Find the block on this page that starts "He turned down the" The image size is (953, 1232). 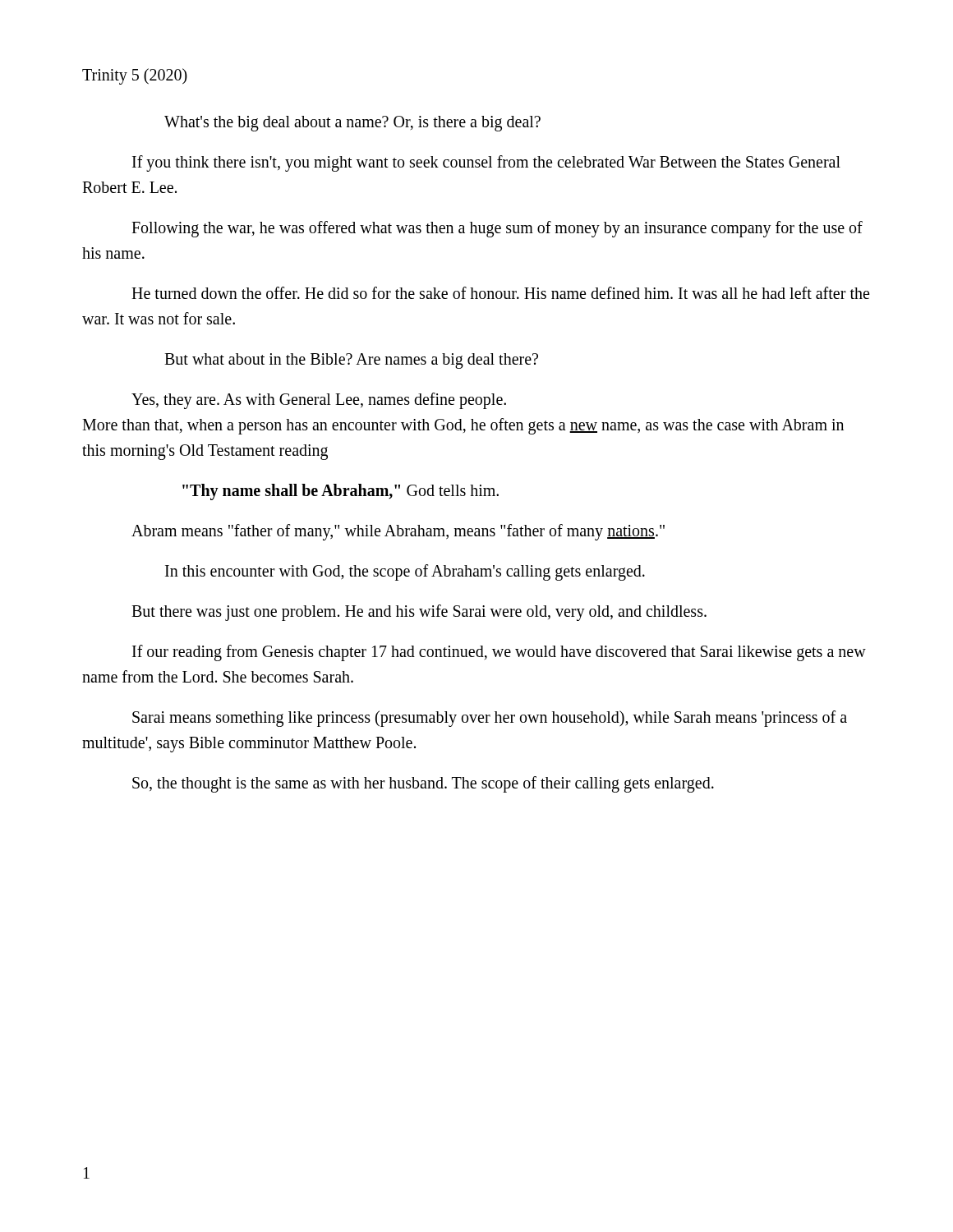tap(476, 306)
